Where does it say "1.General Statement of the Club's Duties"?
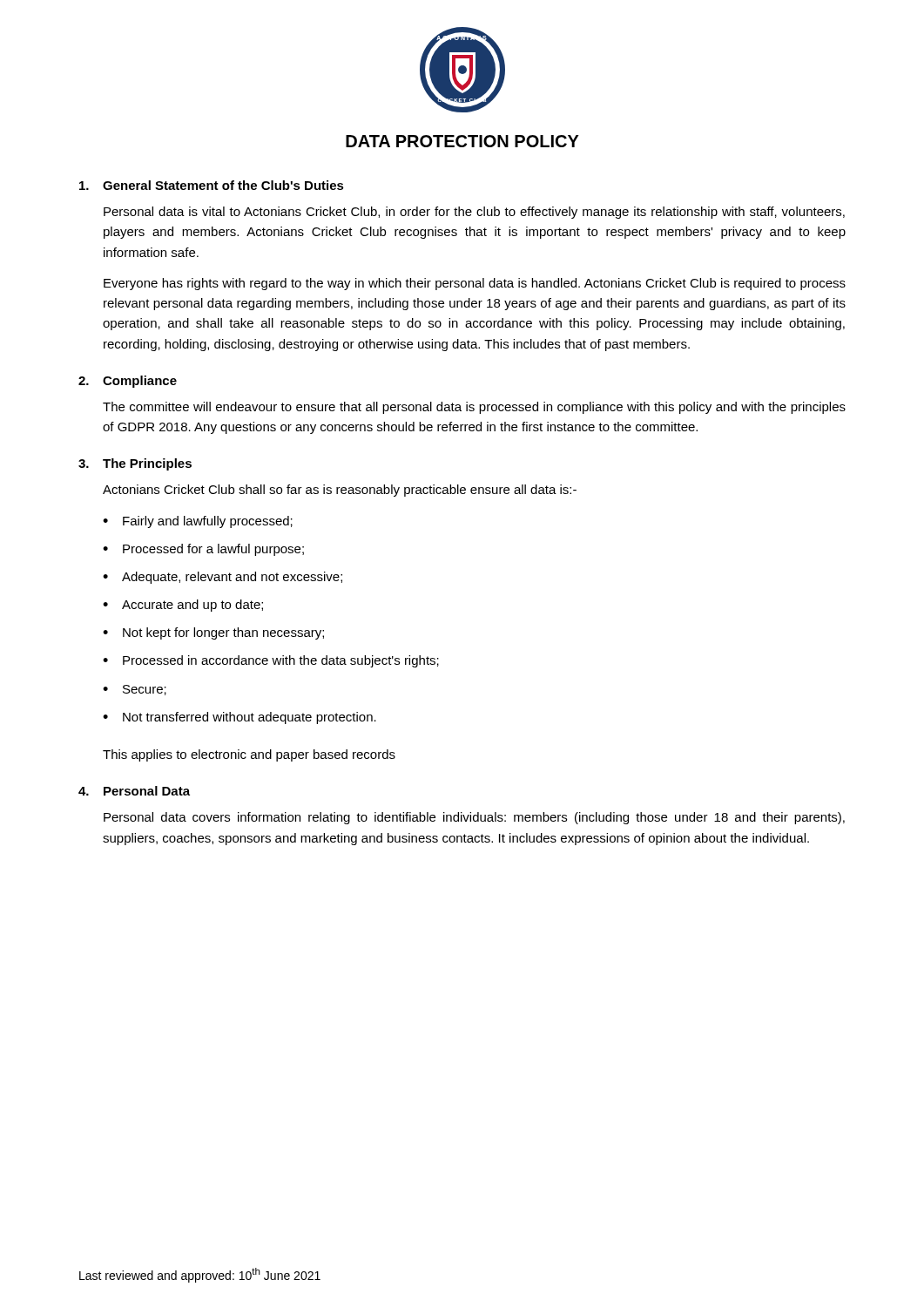This screenshot has height=1307, width=924. pyautogui.click(x=211, y=185)
